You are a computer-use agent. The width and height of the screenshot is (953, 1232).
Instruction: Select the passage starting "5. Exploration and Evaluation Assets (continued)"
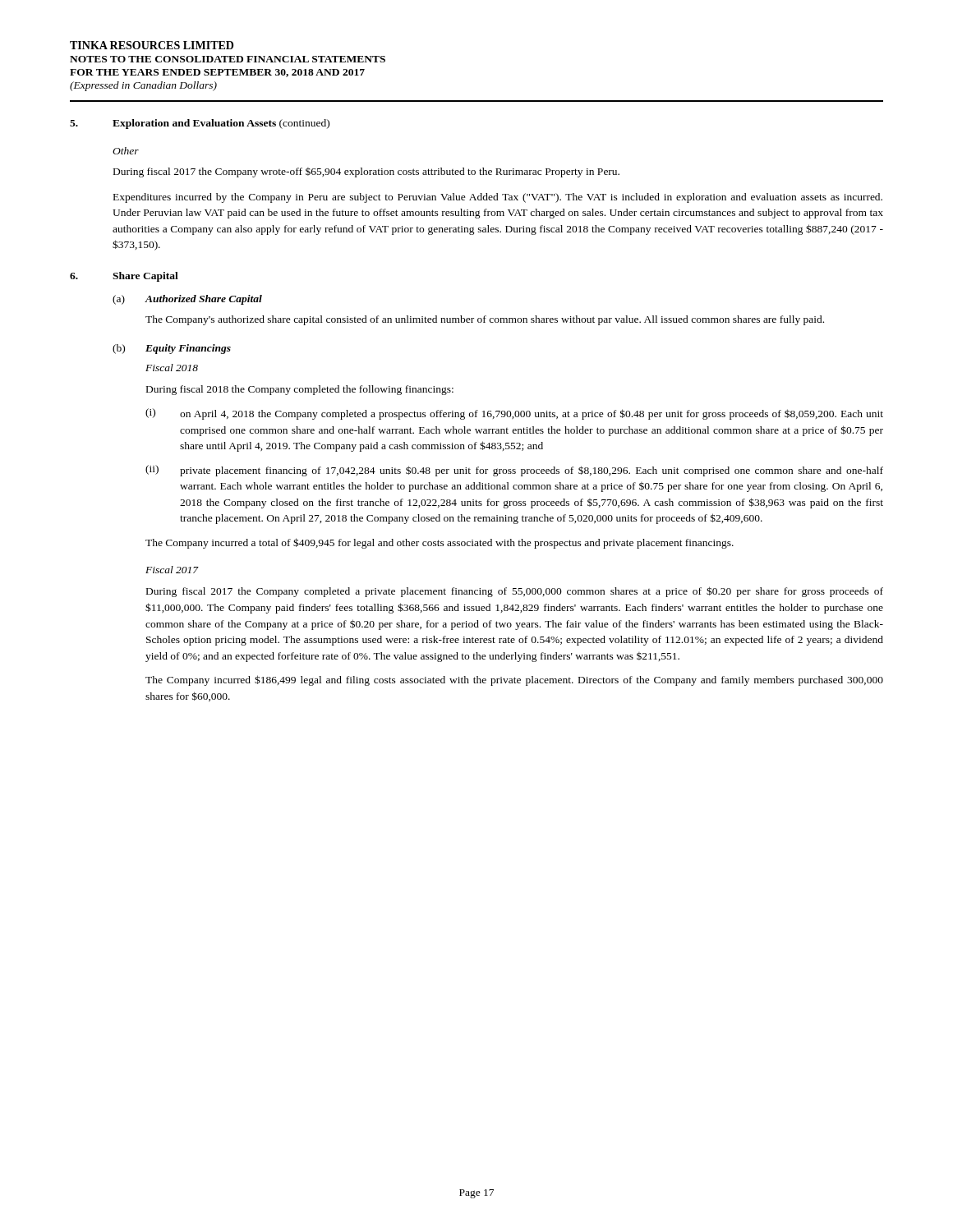pyautogui.click(x=200, y=124)
